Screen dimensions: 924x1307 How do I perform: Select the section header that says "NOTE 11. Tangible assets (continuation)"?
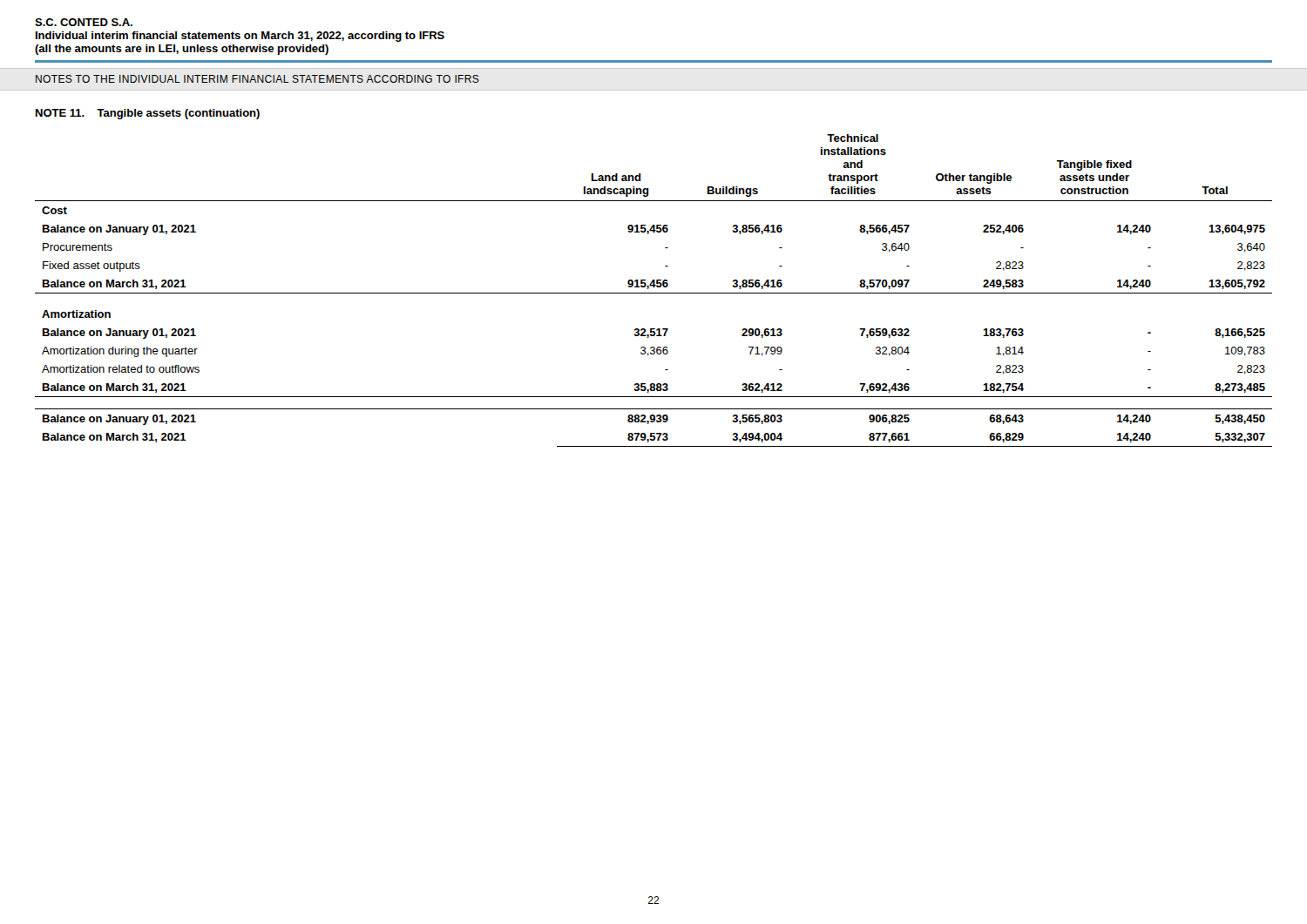pos(147,113)
